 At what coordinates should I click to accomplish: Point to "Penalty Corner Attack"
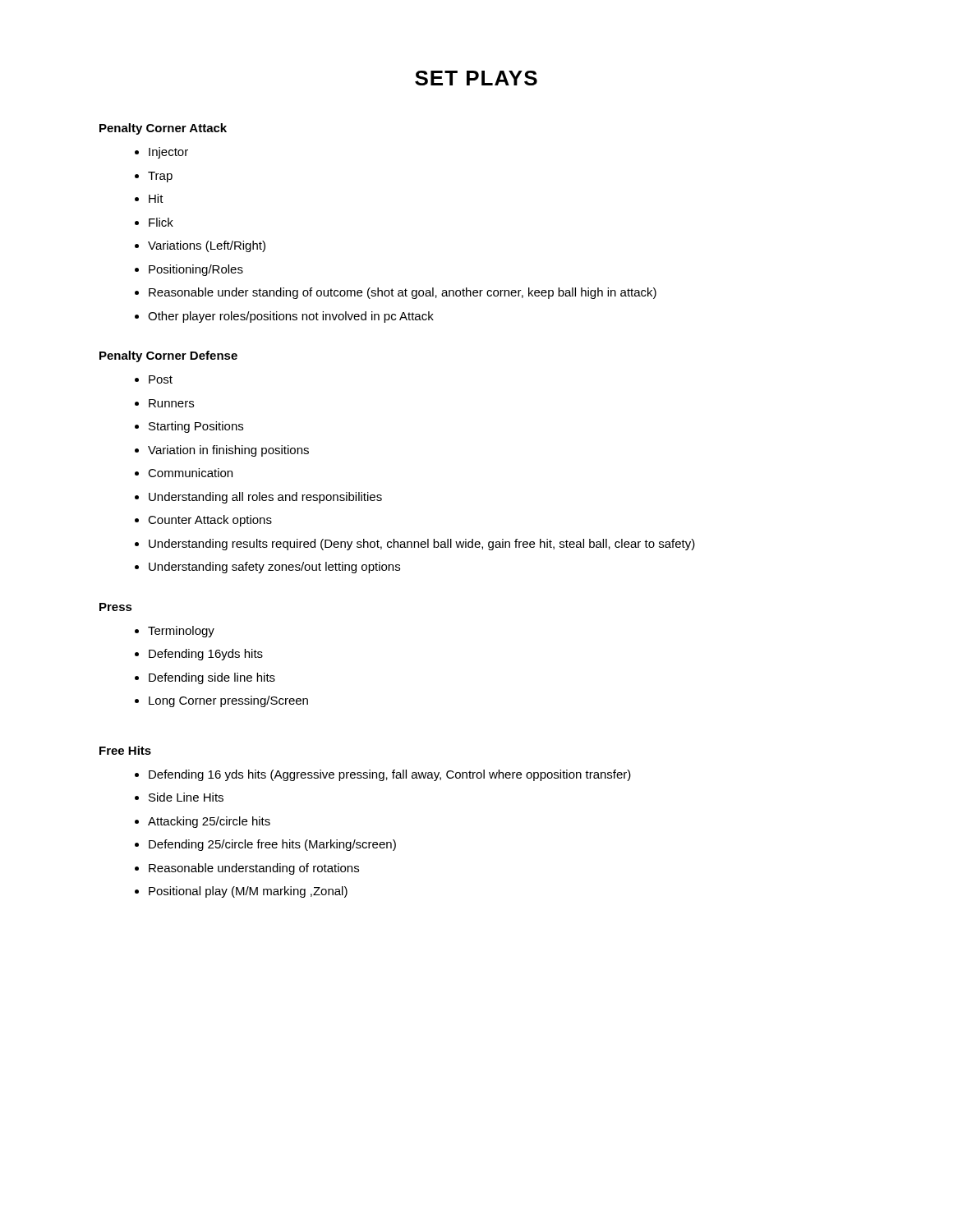coord(163,128)
